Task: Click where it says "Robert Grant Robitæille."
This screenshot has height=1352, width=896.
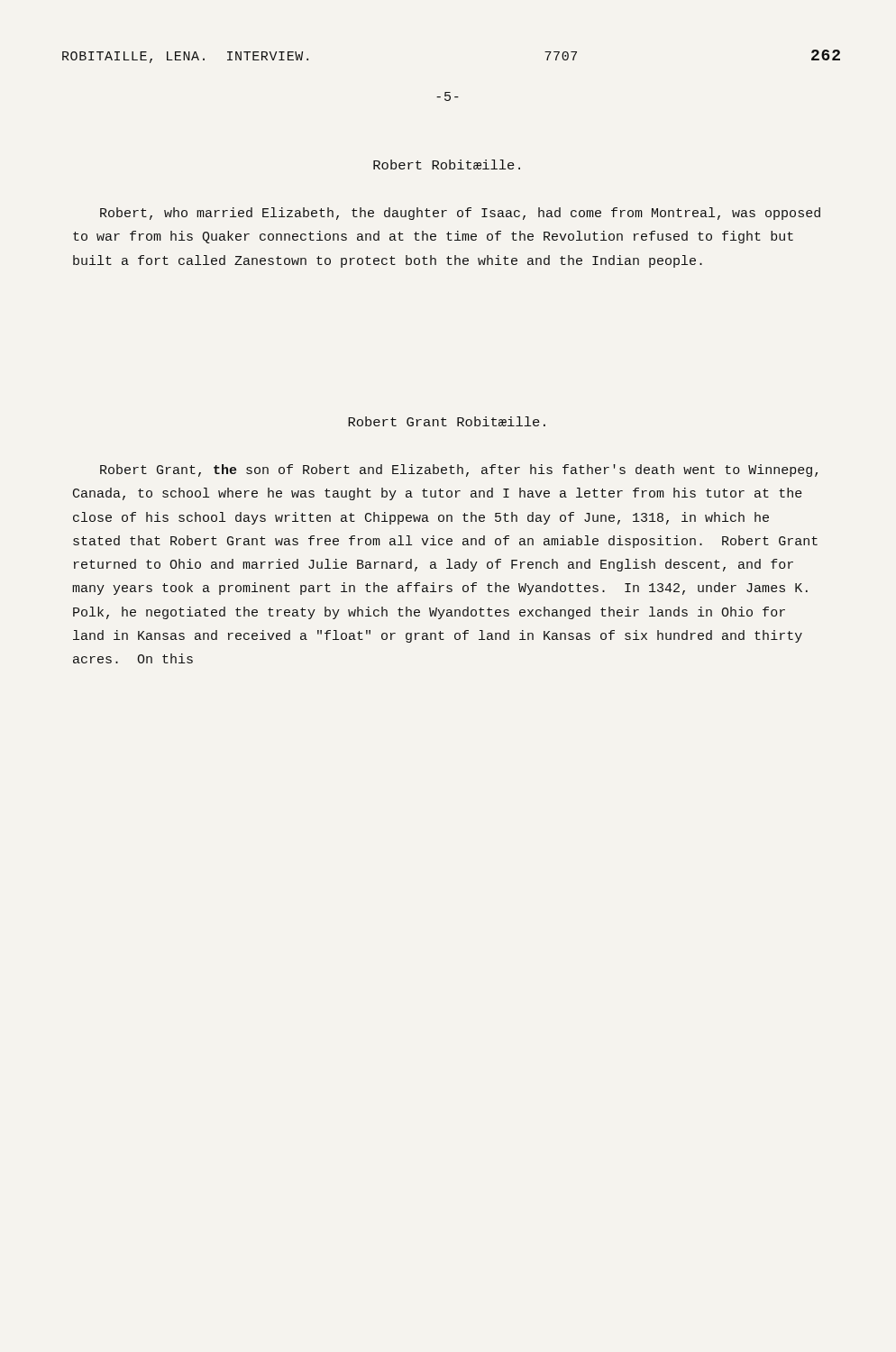Action: click(x=448, y=423)
